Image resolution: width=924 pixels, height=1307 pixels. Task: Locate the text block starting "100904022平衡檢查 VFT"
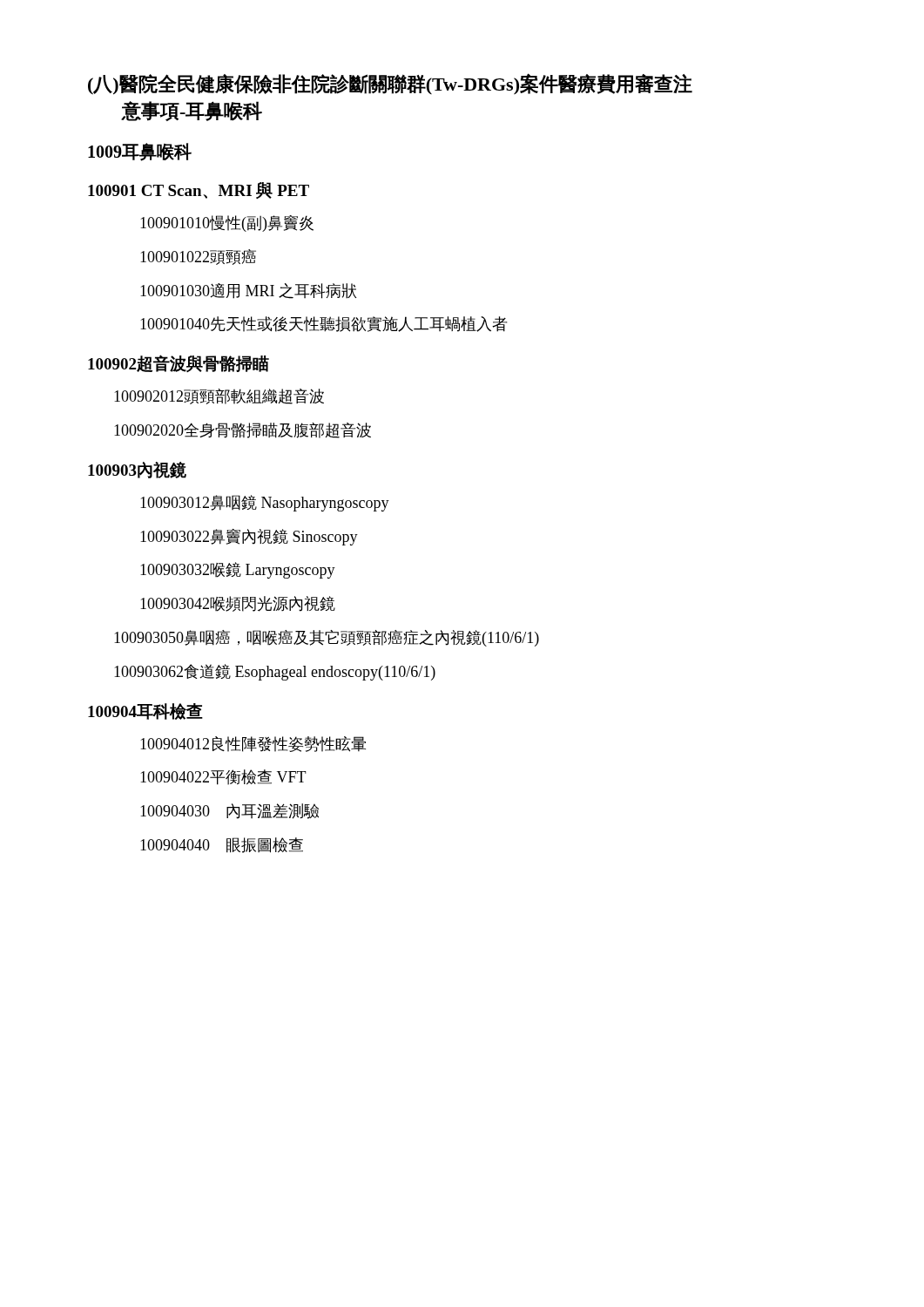pyautogui.click(x=223, y=778)
